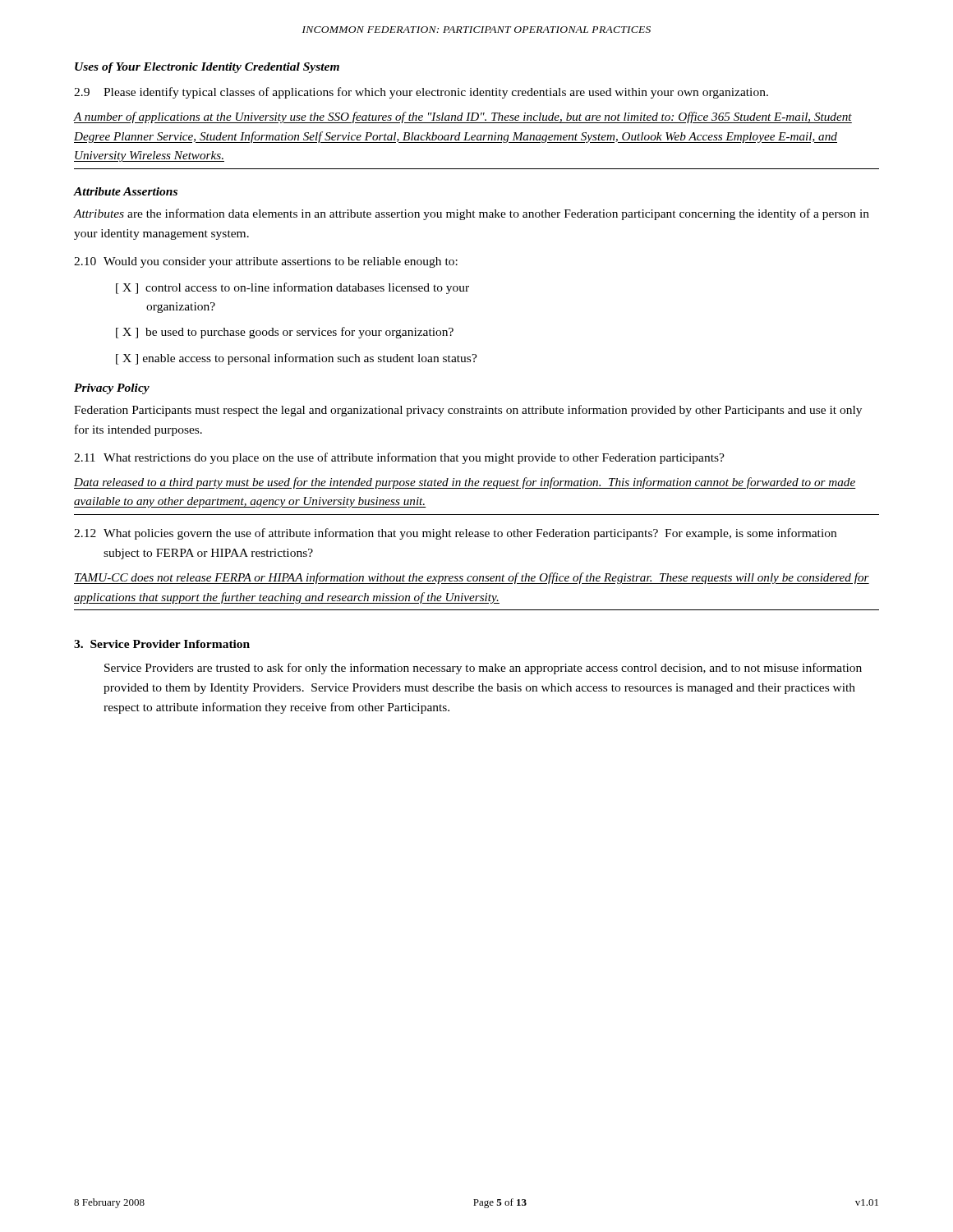Locate the element starting "TAMU-CC does not release FERPA or HIPAA information"
This screenshot has height=1232, width=953.
pyautogui.click(x=471, y=587)
